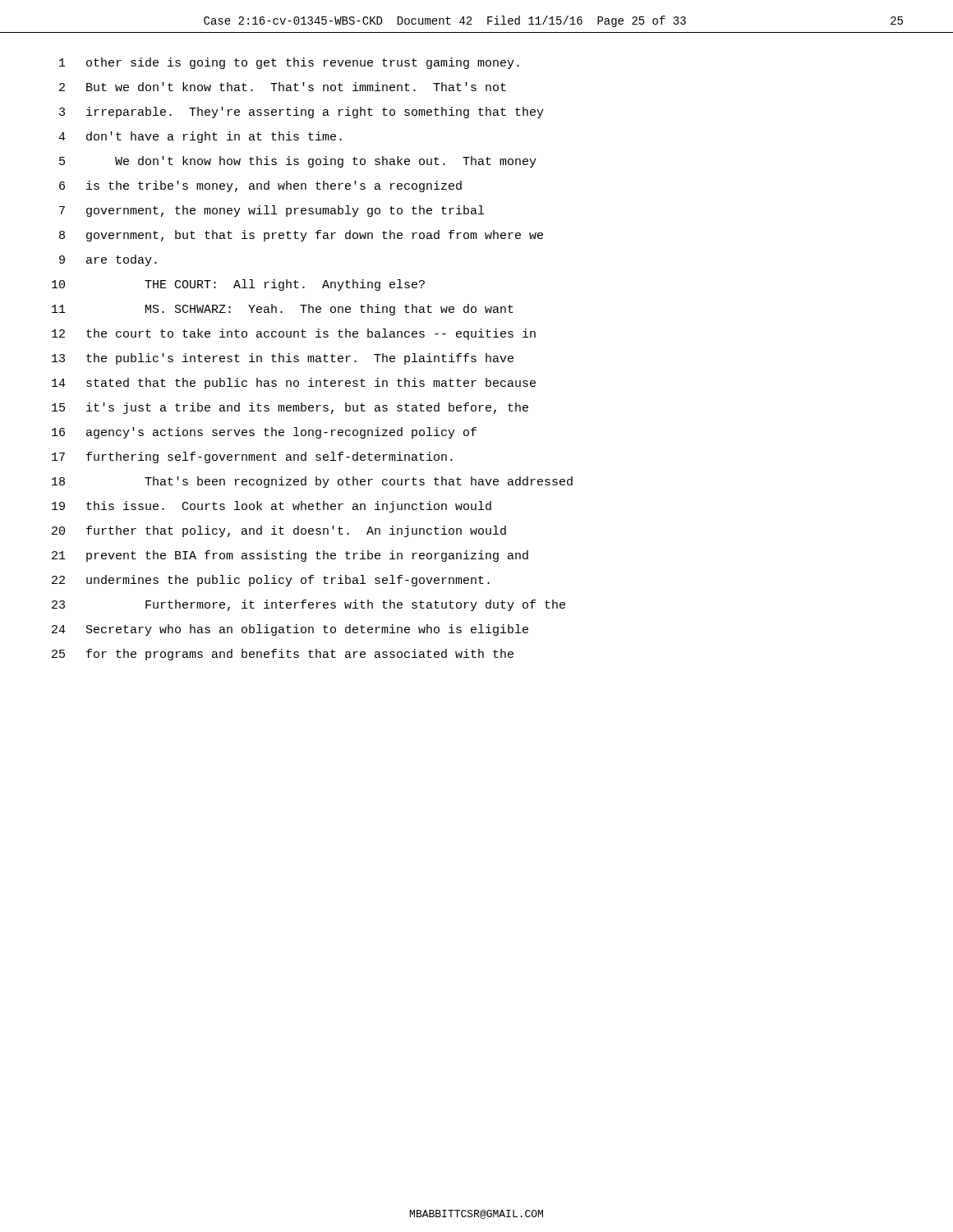This screenshot has width=953, height=1232.
Task: Find the list item that reads "25 for the programs and benefits that are"
Action: tap(476, 655)
